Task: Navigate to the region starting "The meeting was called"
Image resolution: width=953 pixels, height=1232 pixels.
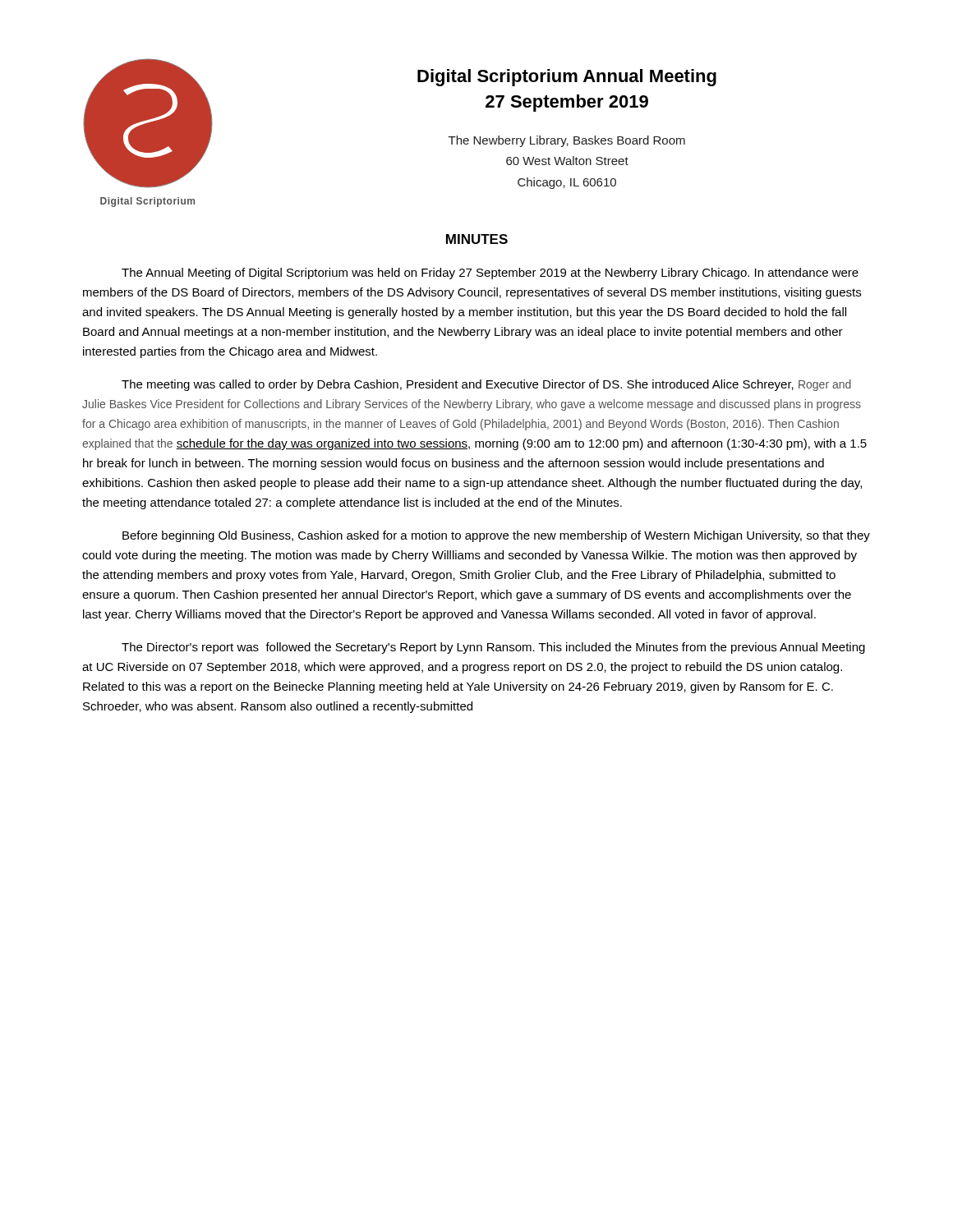Action: point(474,443)
